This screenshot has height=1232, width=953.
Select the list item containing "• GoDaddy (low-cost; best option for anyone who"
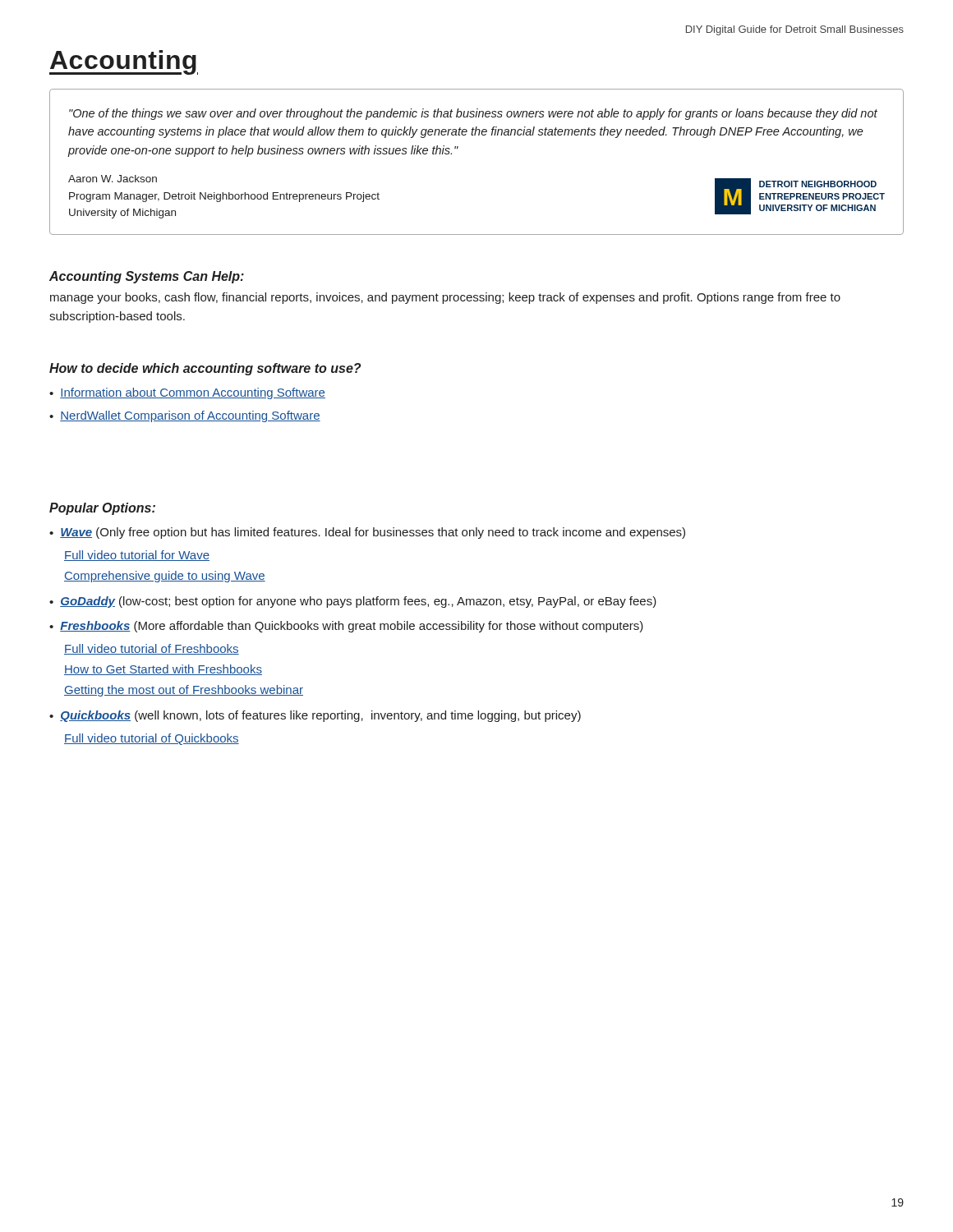pyautogui.click(x=353, y=601)
